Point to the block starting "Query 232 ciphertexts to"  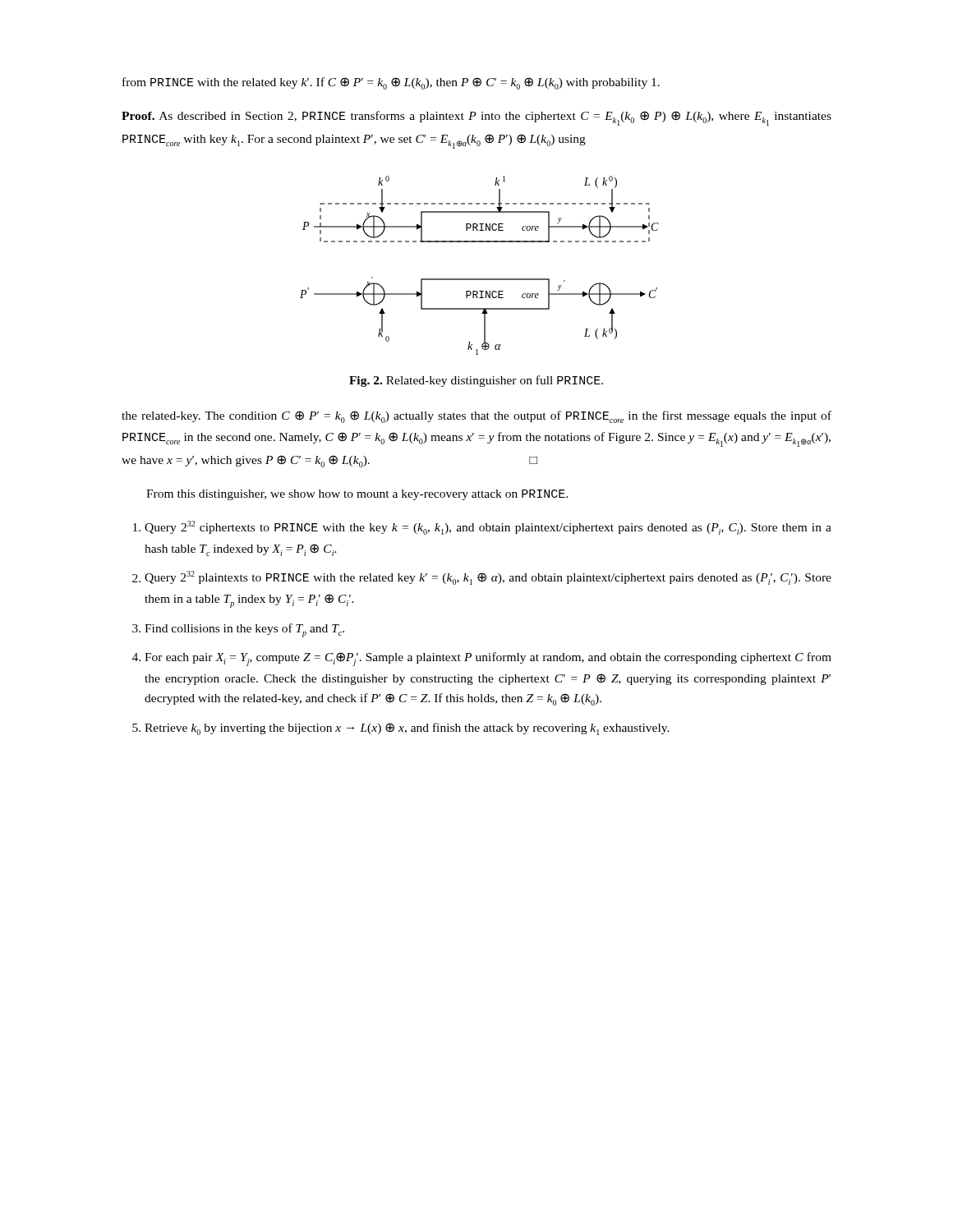[482, 528]
